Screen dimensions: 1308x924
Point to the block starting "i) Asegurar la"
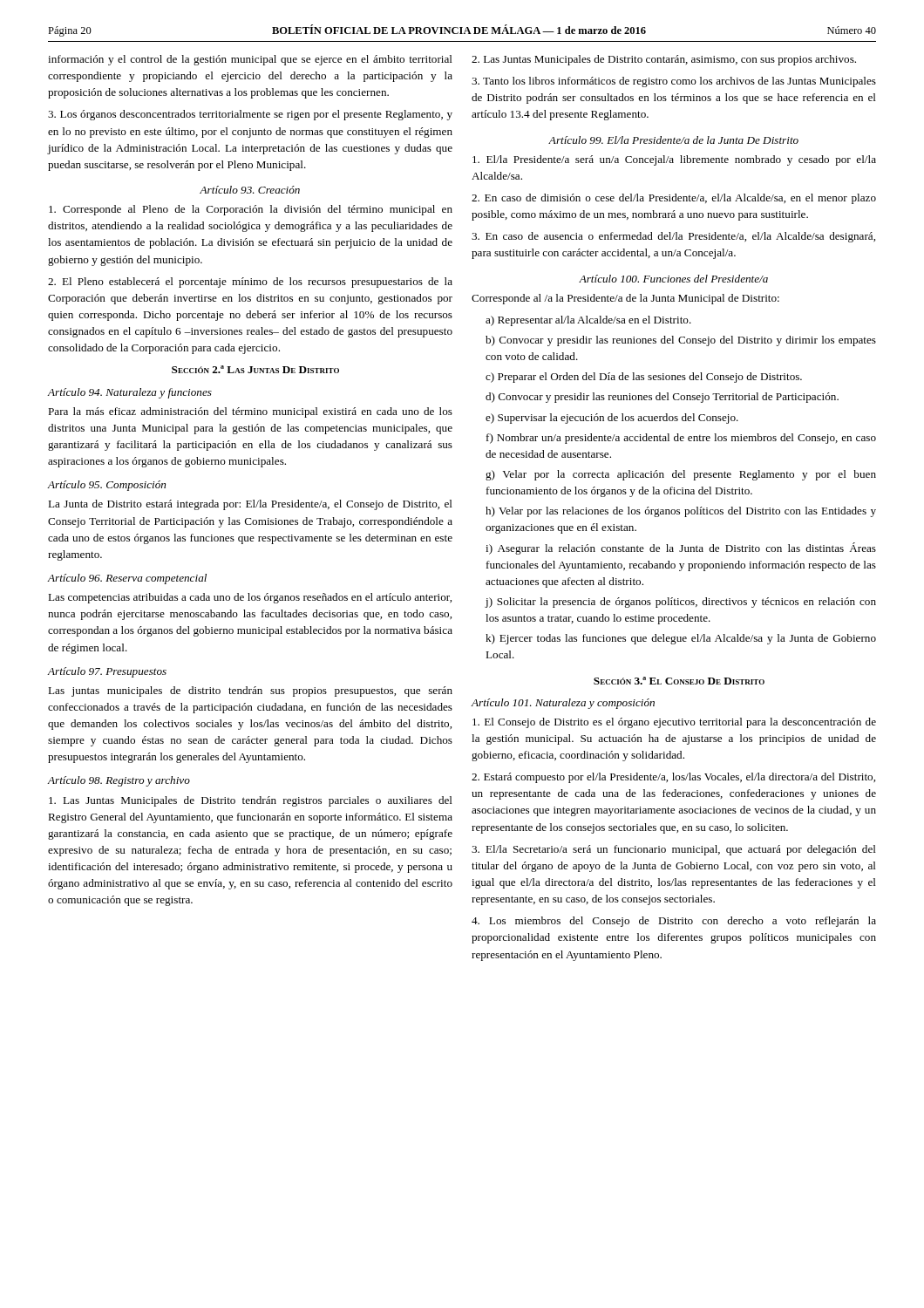(x=674, y=564)
